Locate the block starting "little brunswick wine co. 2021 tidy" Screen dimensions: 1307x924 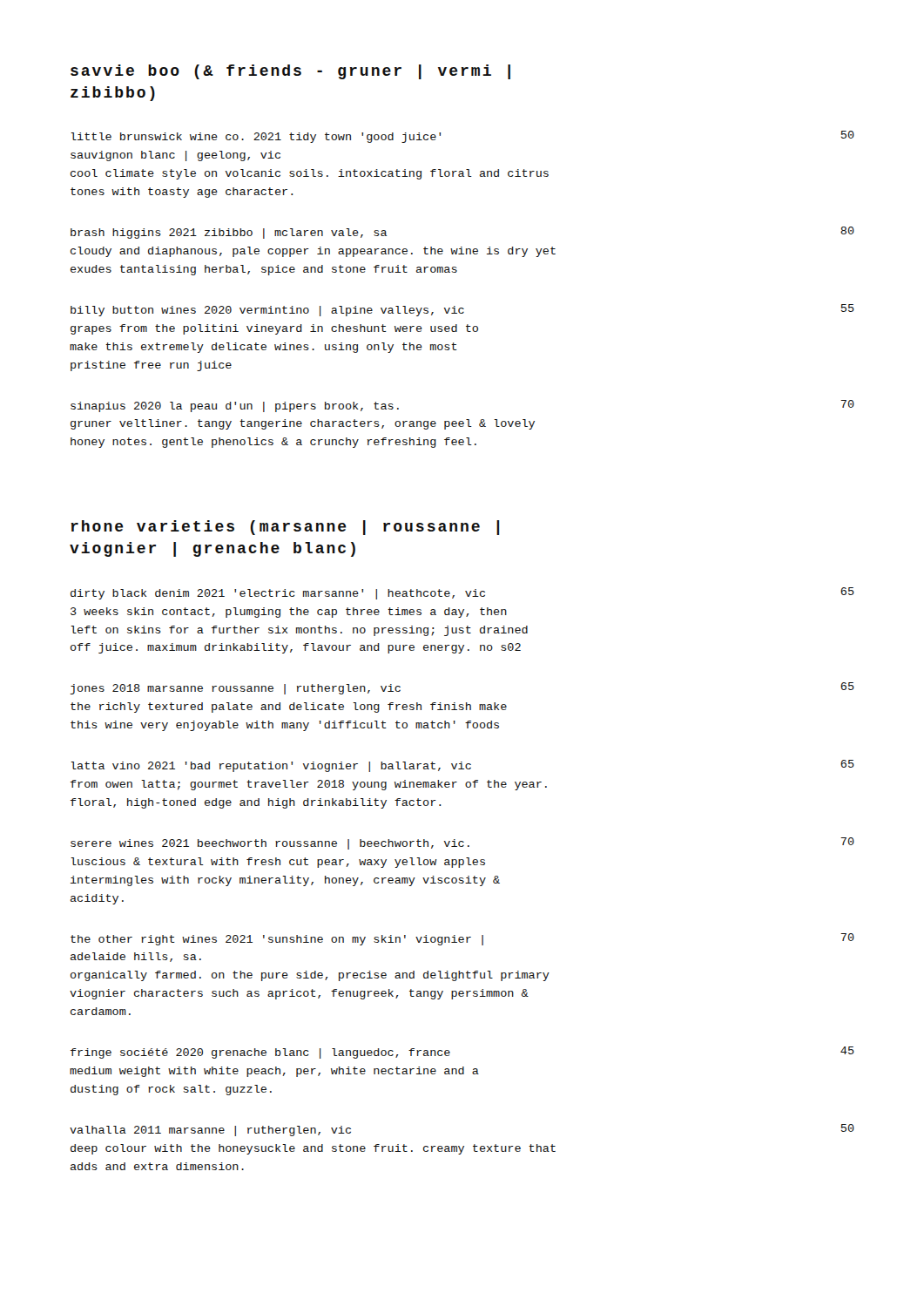point(462,166)
